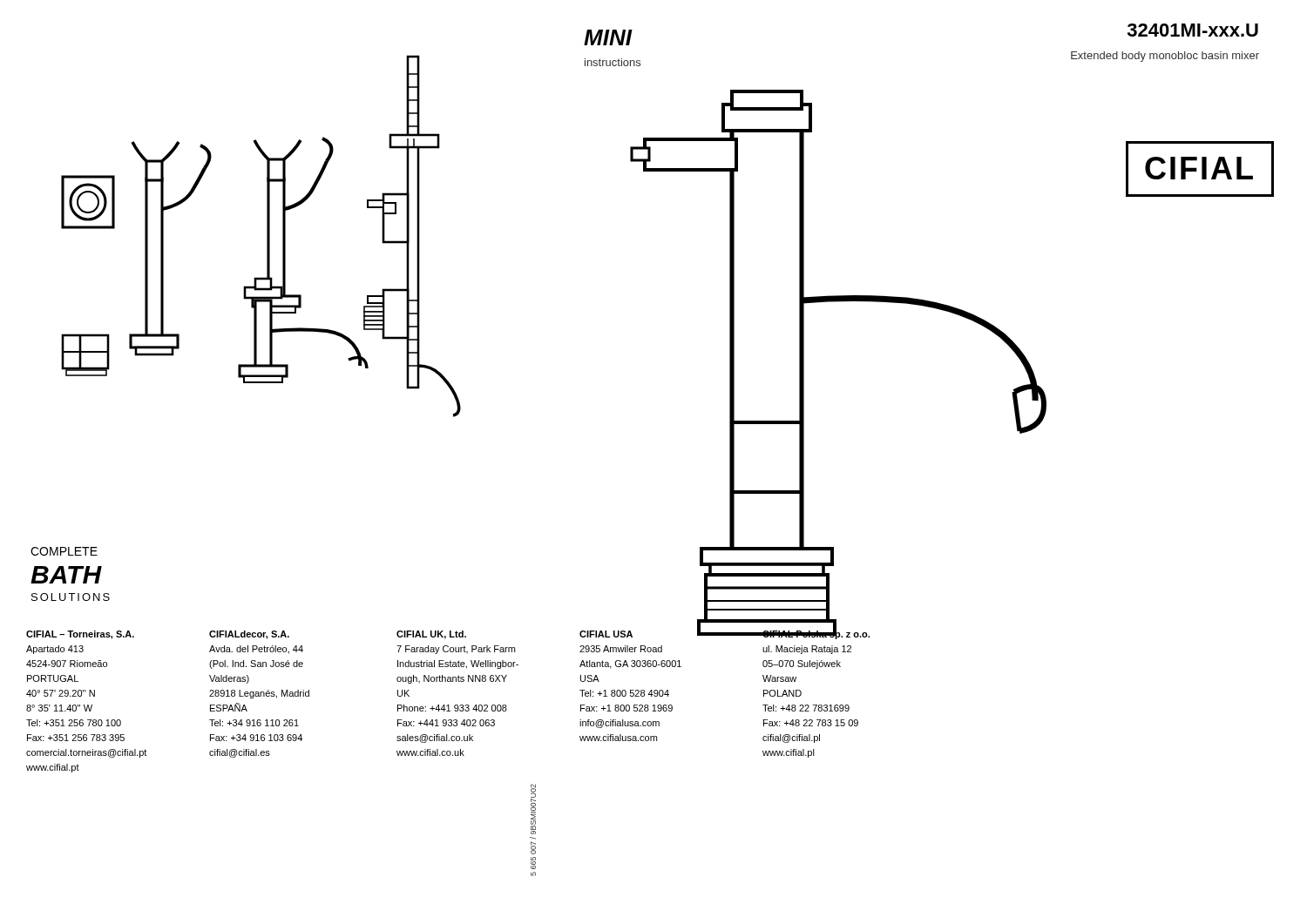The height and width of the screenshot is (924, 1307).
Task: Click on the text block containing "CIFIAL – Torneiras,"
Action: (x=80, y=635)
